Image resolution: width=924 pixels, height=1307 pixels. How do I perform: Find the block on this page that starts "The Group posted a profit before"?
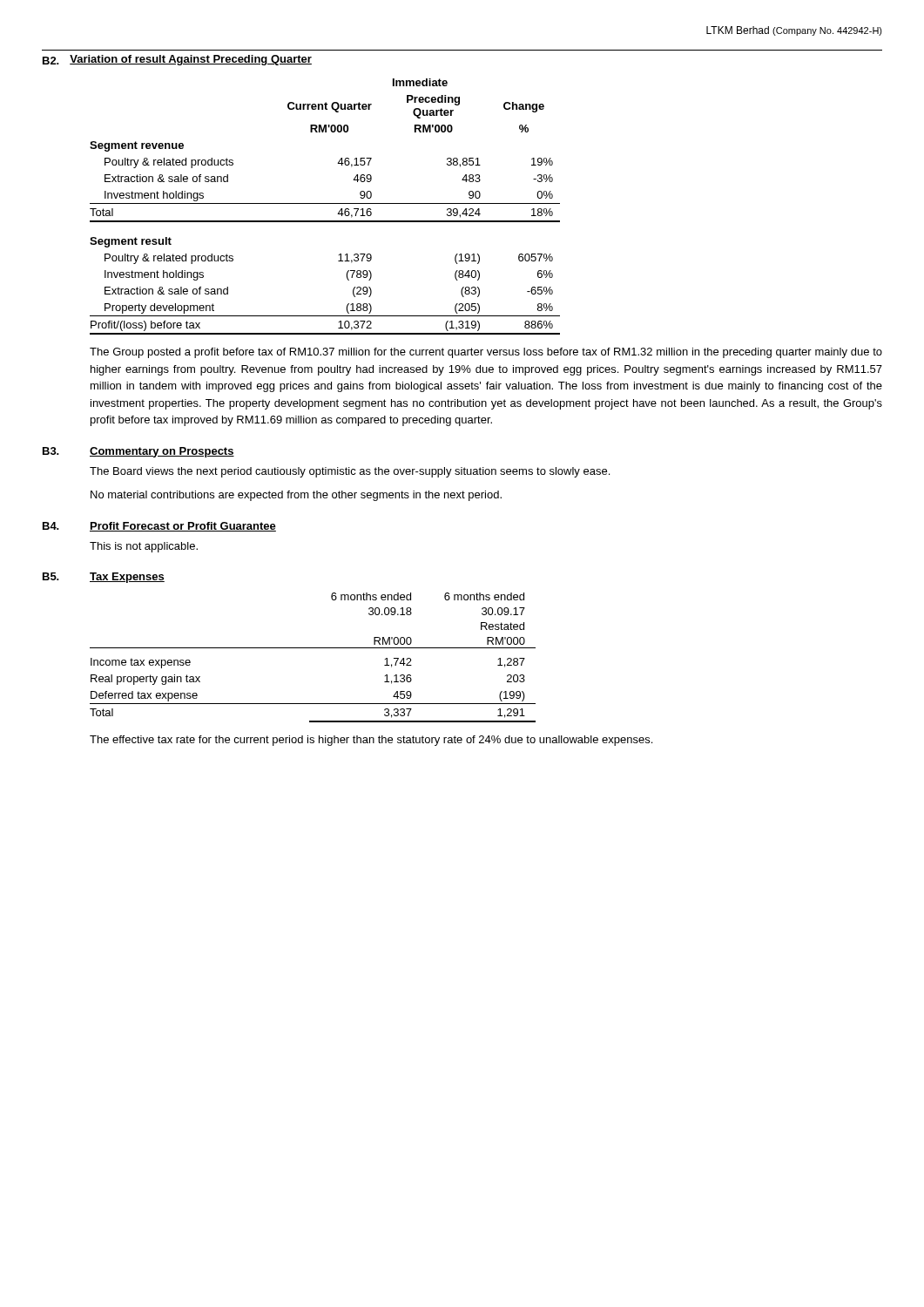(x=486, y=386)
